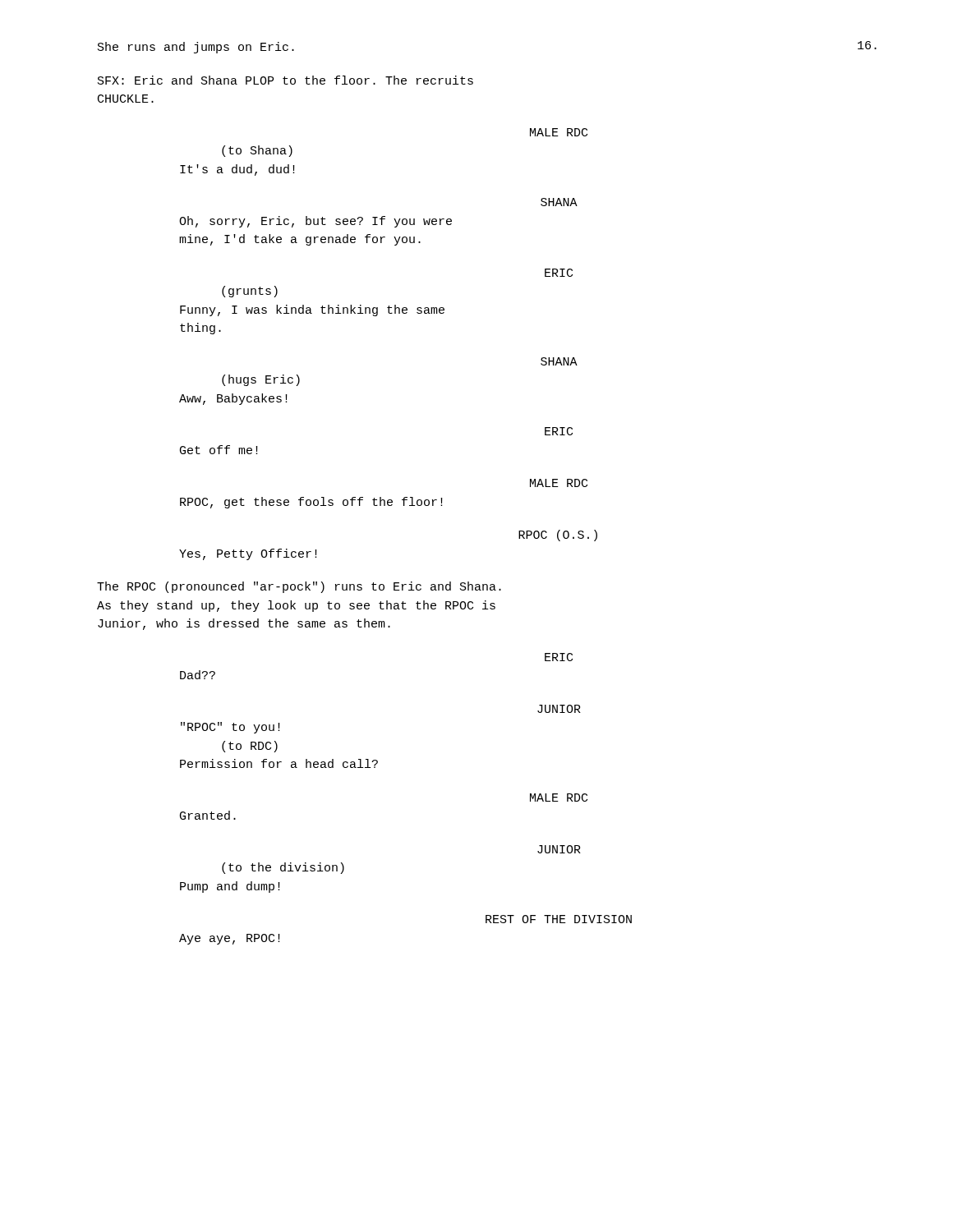Select the text block that says "MALE RDC (to Shana) It's a dud,"

(x=559, y=132)
